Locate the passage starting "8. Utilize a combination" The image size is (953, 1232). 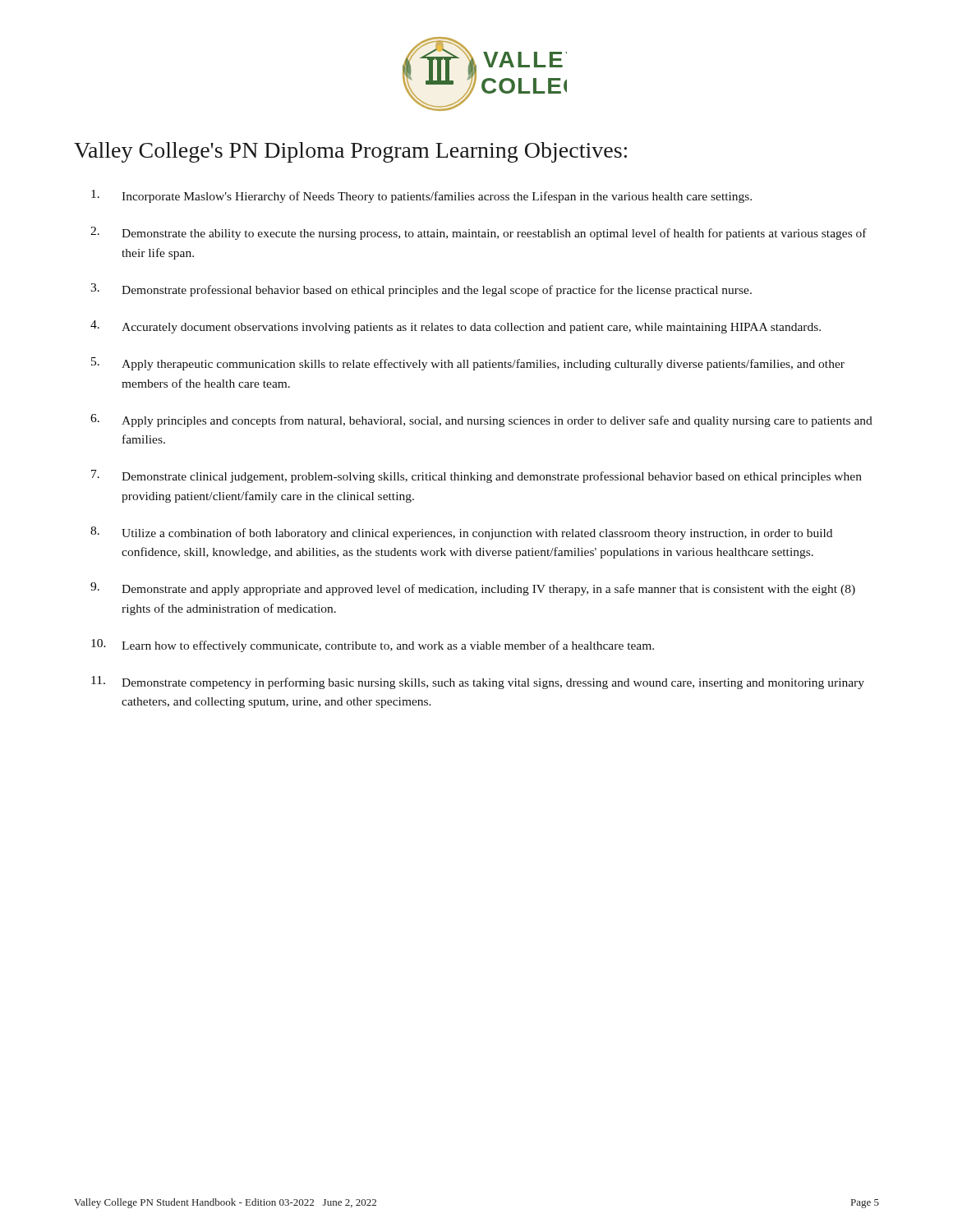pyautogui.click(x=485, y=542)
